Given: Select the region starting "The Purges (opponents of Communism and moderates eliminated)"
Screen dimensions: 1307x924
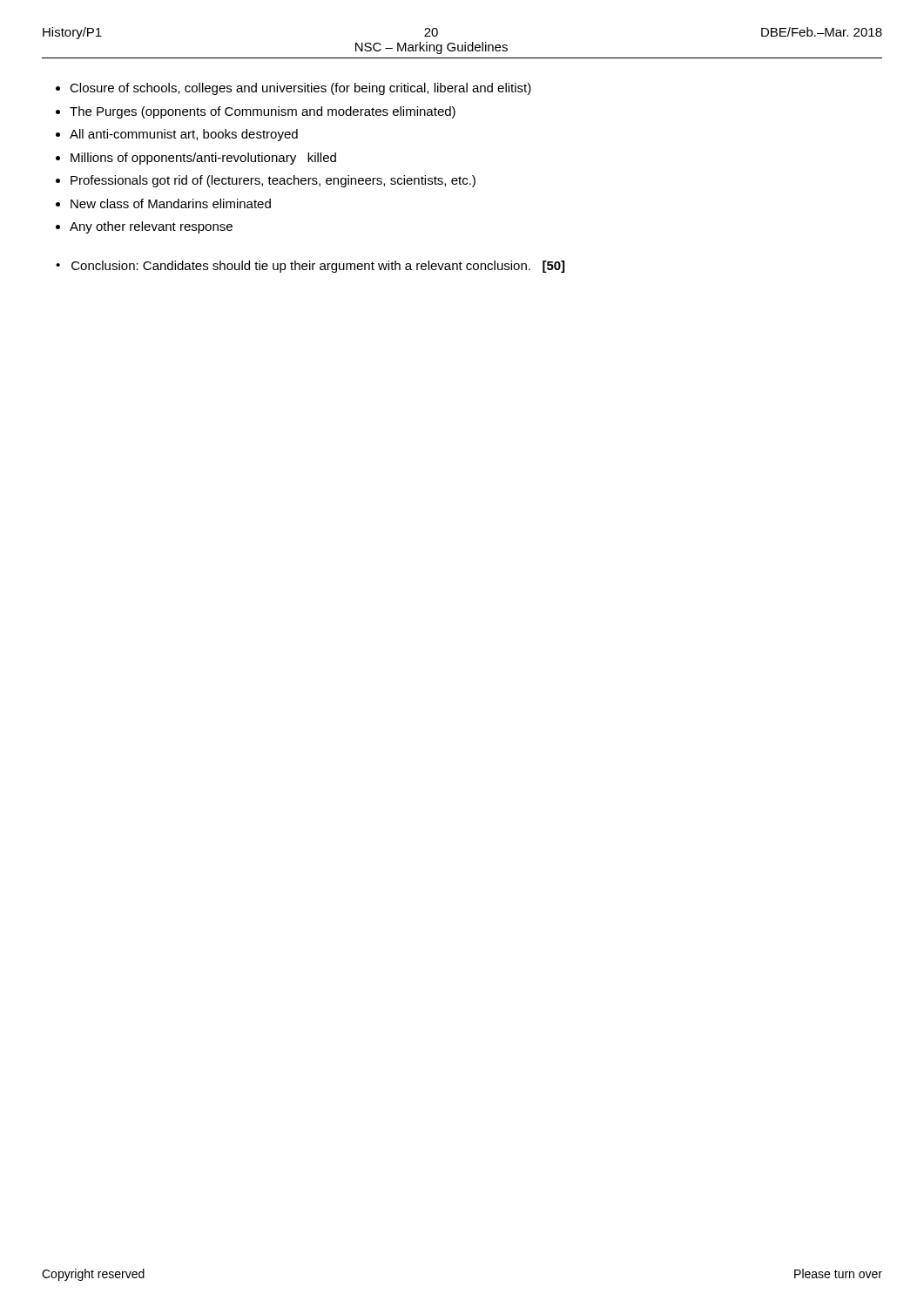Looking at the screenshot, I should coord(263,112).
